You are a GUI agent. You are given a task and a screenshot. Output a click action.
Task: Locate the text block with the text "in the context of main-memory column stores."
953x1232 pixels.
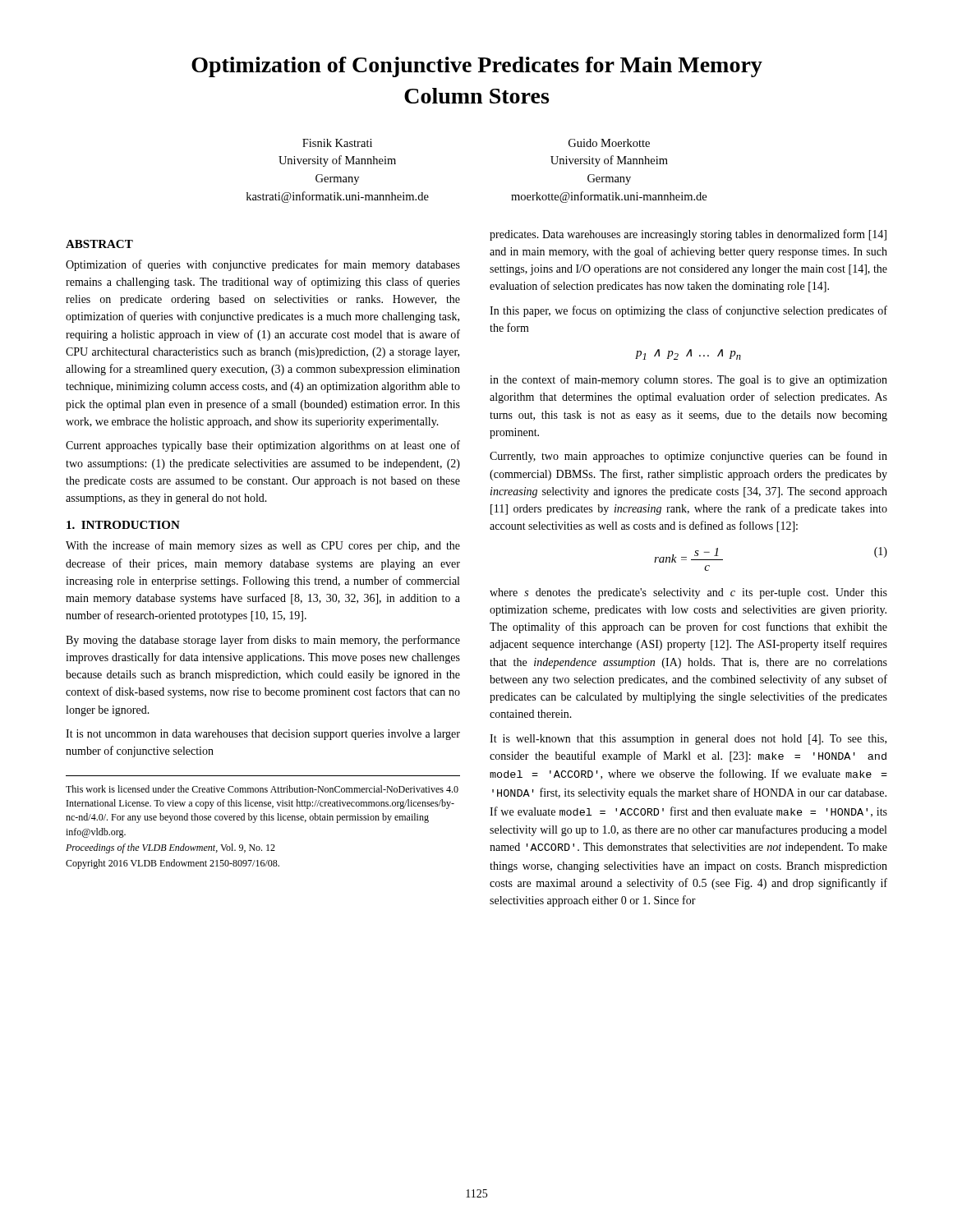tap(688, 453)
